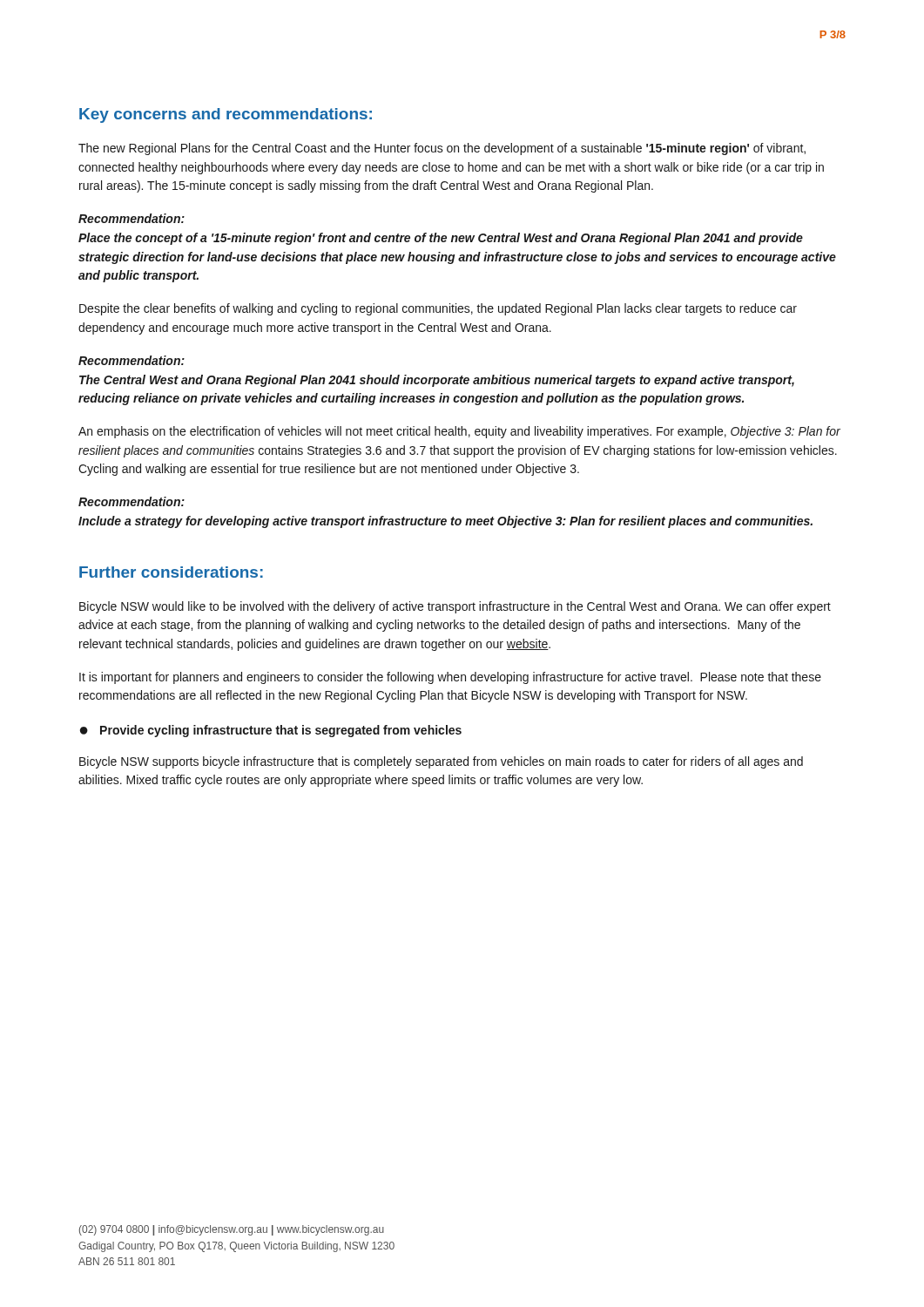
Task: Locate the section header that says "Further considerations:"
Action: (x=171, y=572)
